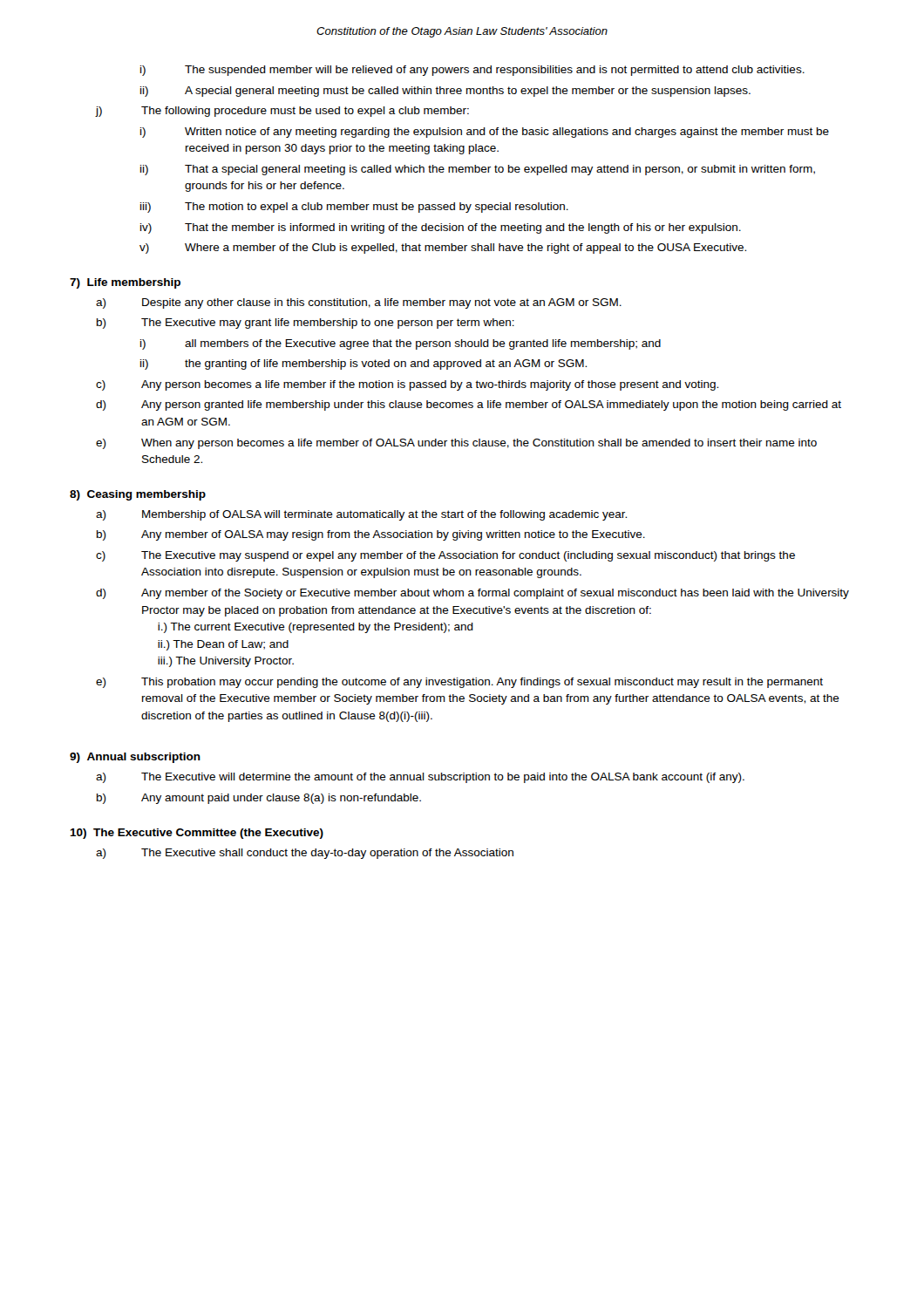Locate the text block starting "d) Any member"
The image size is (924, 1308).
coord(475,627)
